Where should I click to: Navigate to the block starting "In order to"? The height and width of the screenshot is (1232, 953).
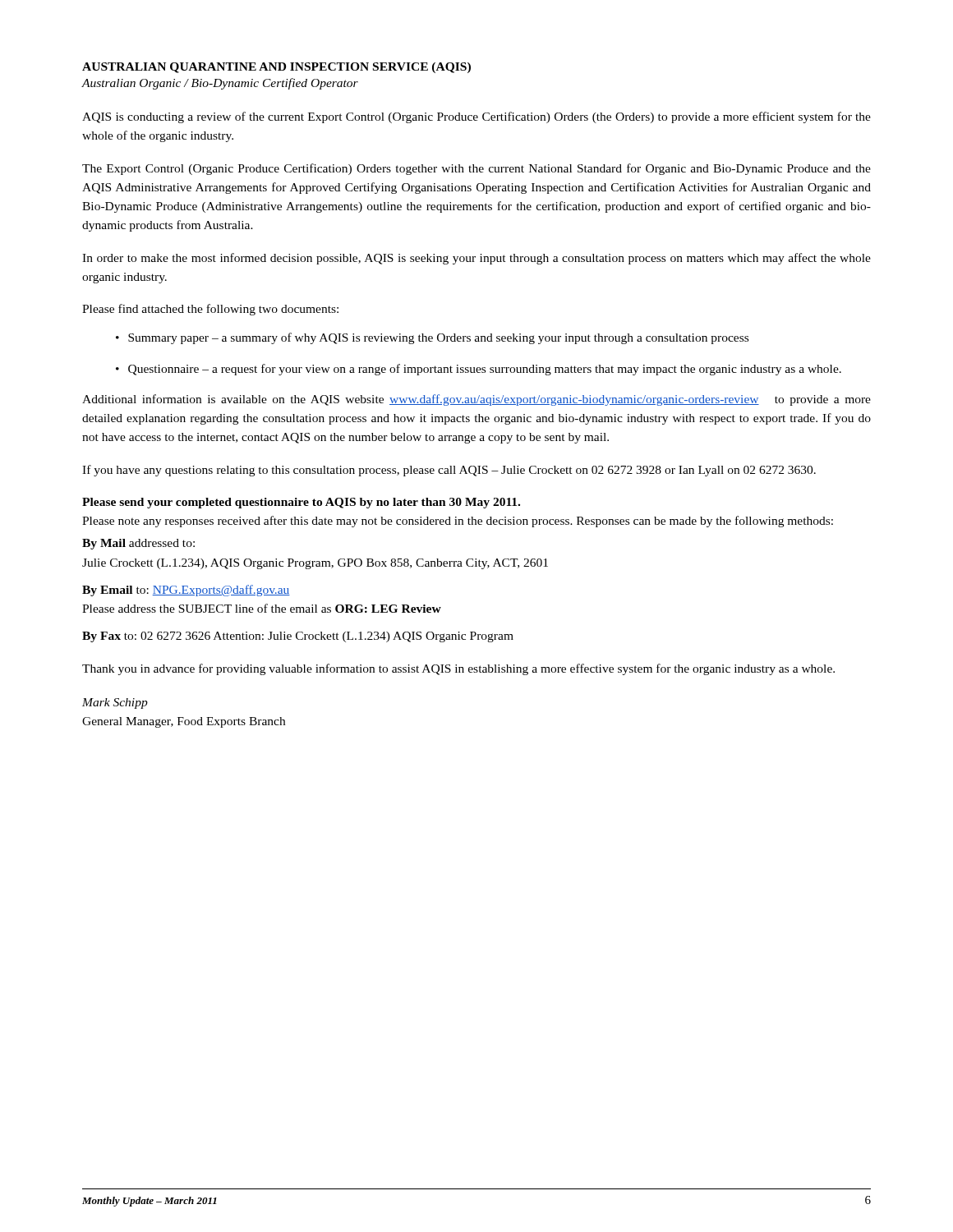pyautogui.click(x=476, y=267)
